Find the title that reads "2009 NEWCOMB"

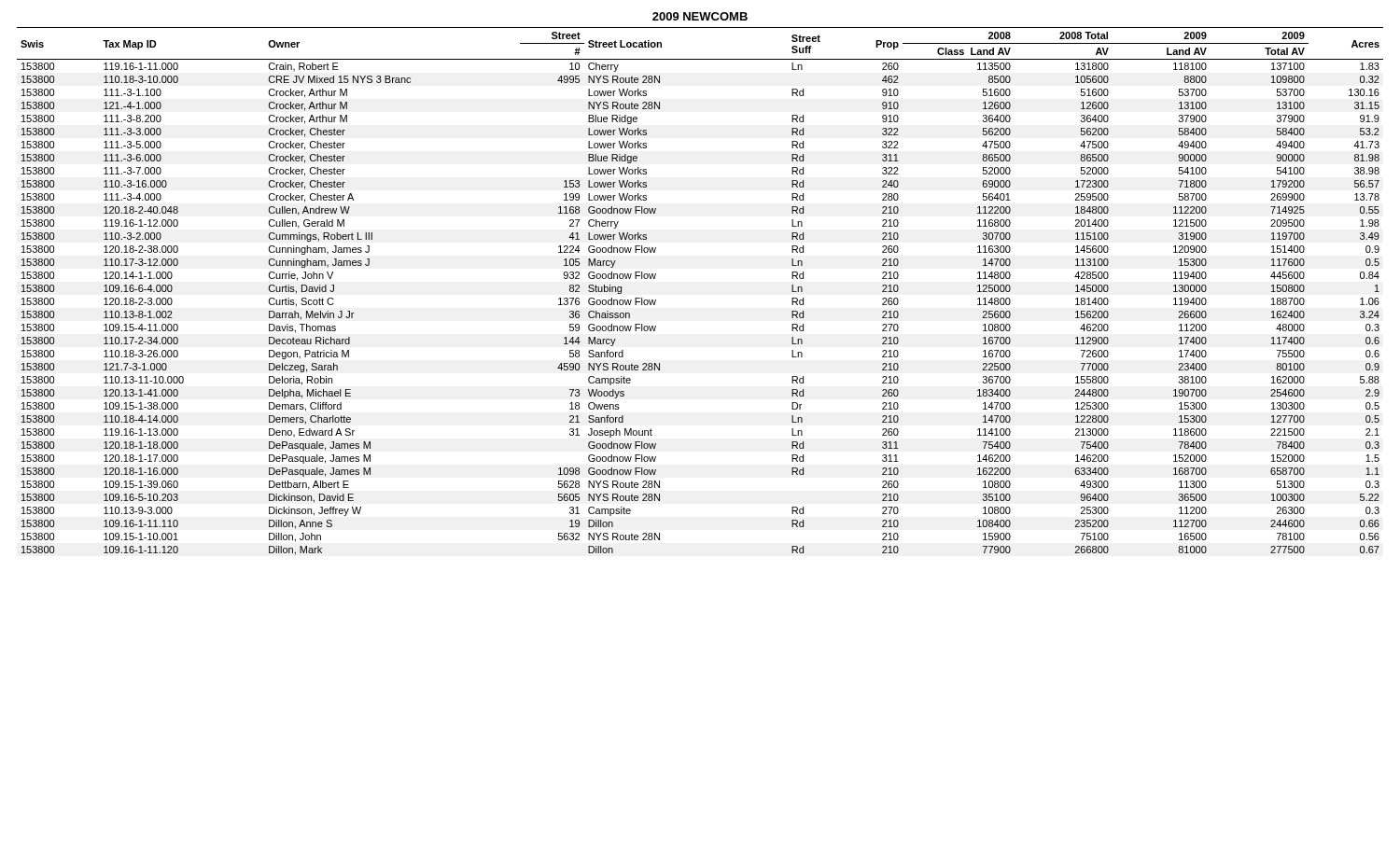click(x=700, y=16)
